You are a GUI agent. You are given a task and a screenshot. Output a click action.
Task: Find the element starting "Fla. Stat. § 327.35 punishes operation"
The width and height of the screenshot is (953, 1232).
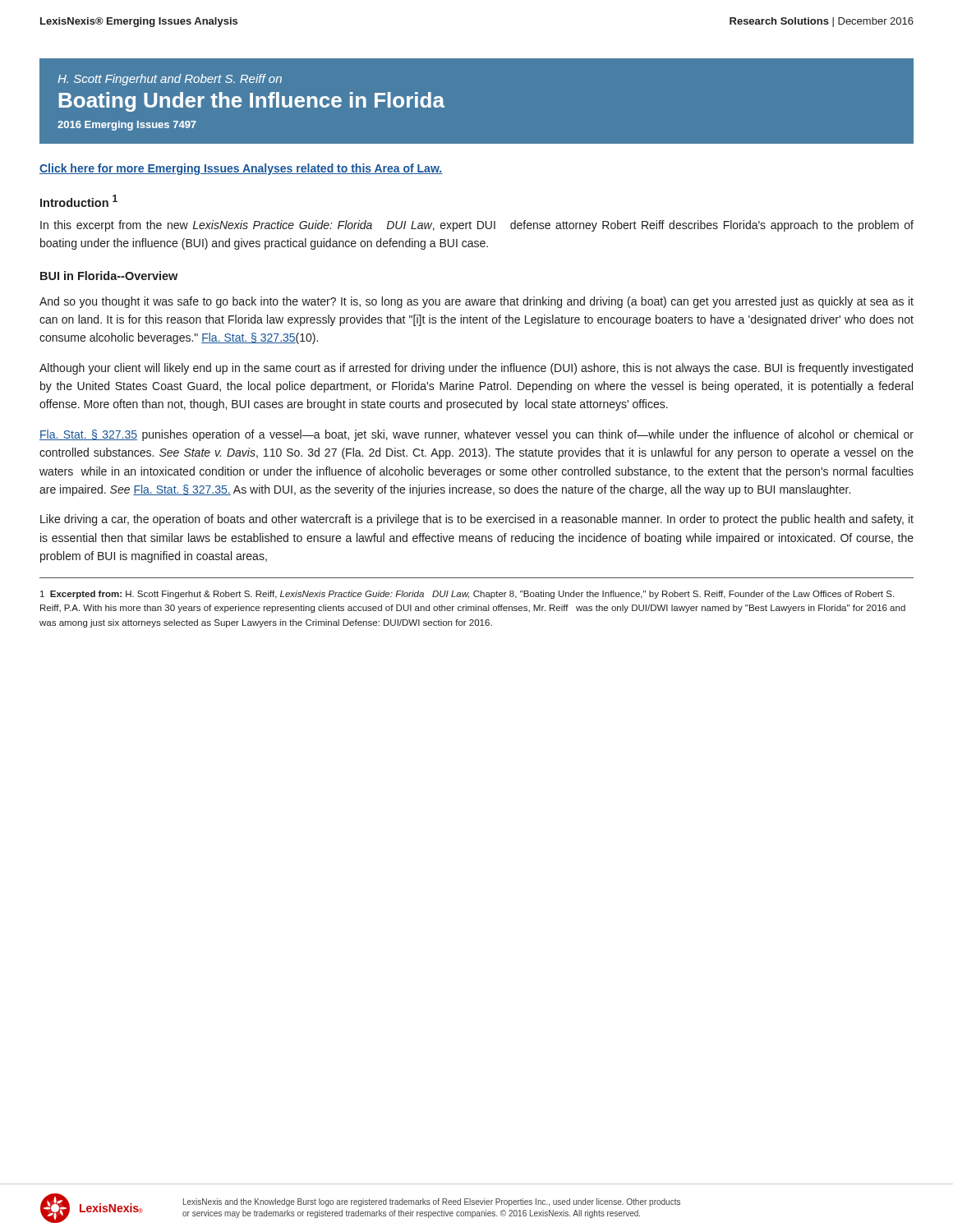476,462
